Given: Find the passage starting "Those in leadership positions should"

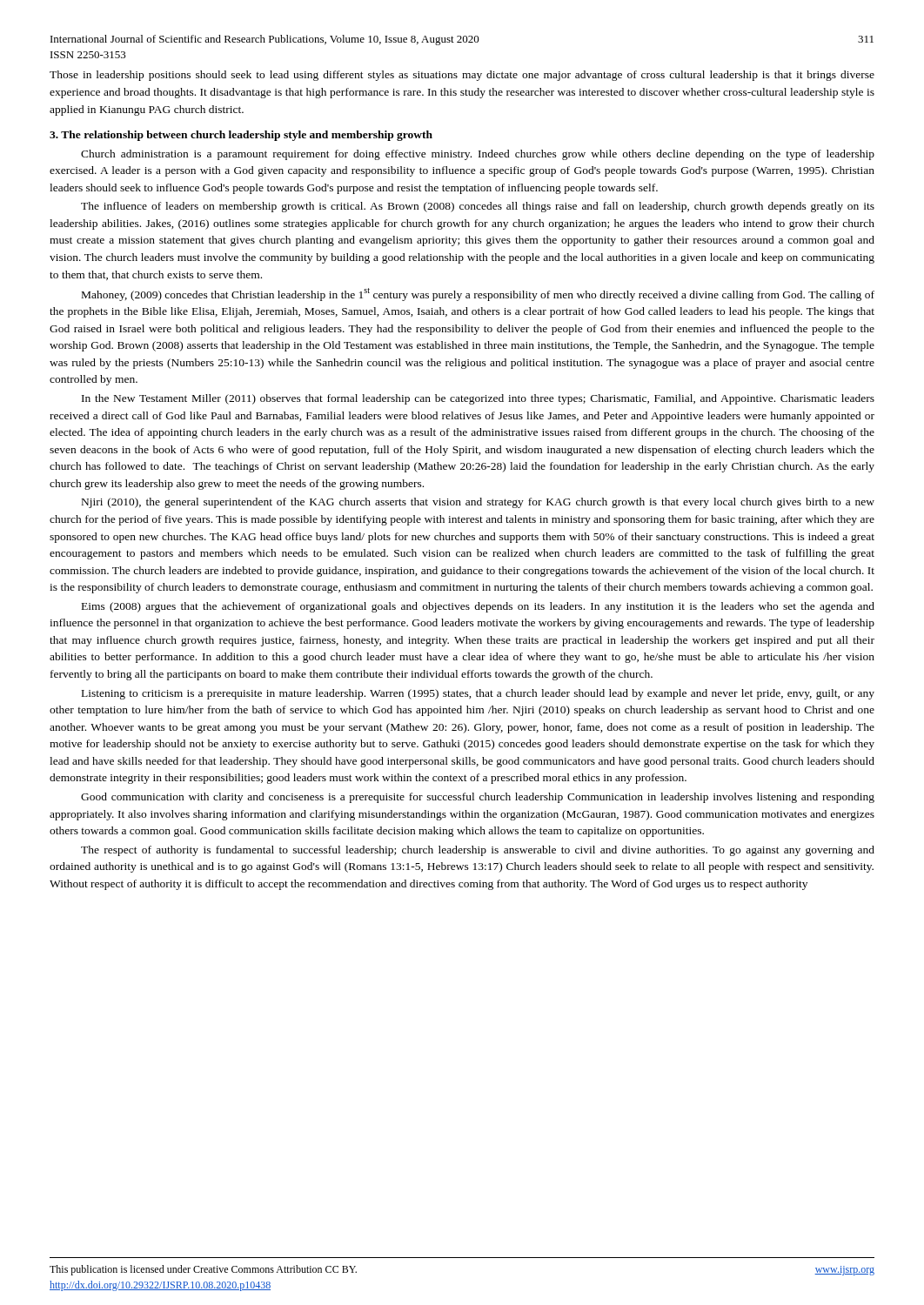Looking at the screenshot, I should tap(462, 92).
